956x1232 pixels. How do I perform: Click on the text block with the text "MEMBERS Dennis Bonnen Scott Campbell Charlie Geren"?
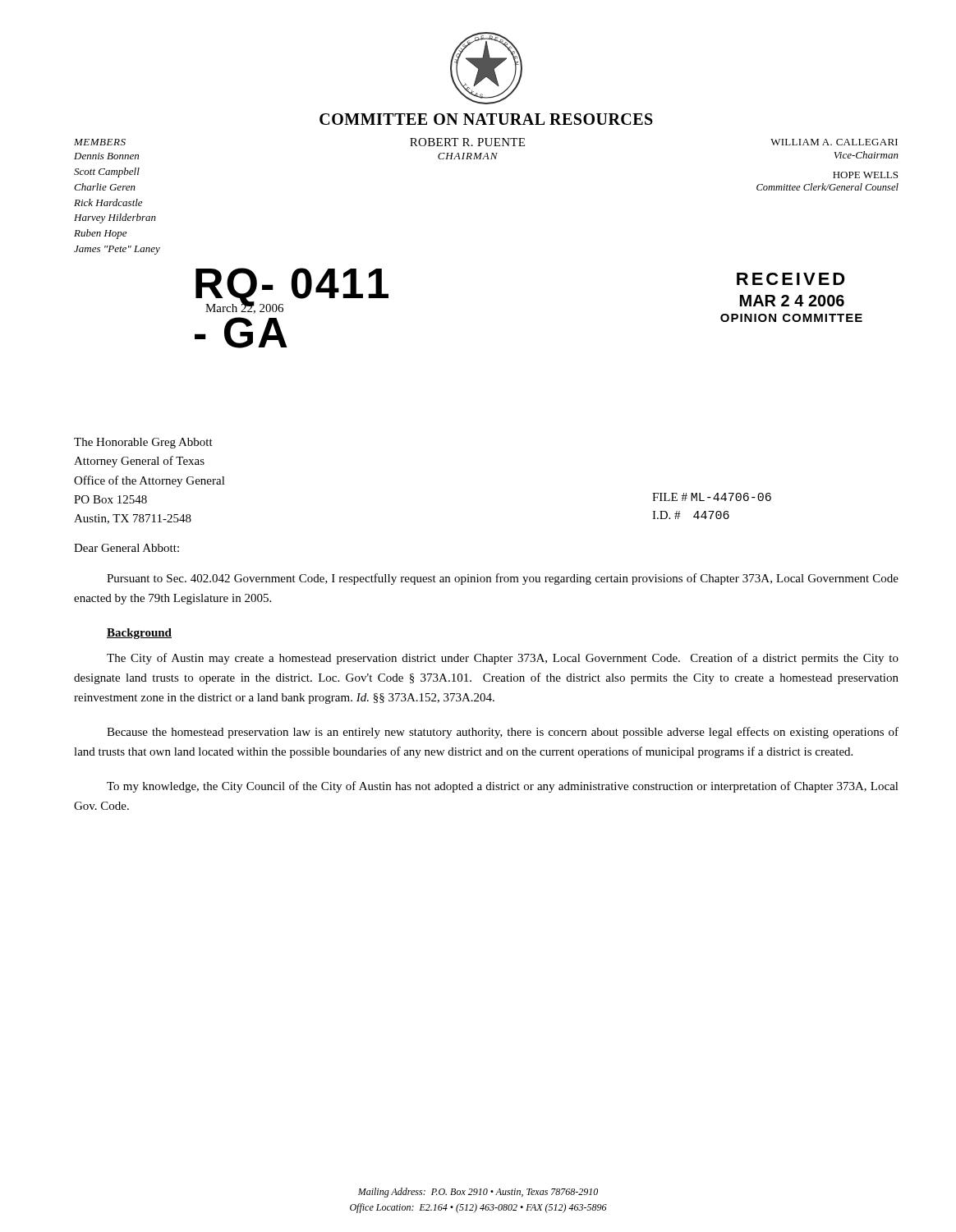click(x=138, y=196)
